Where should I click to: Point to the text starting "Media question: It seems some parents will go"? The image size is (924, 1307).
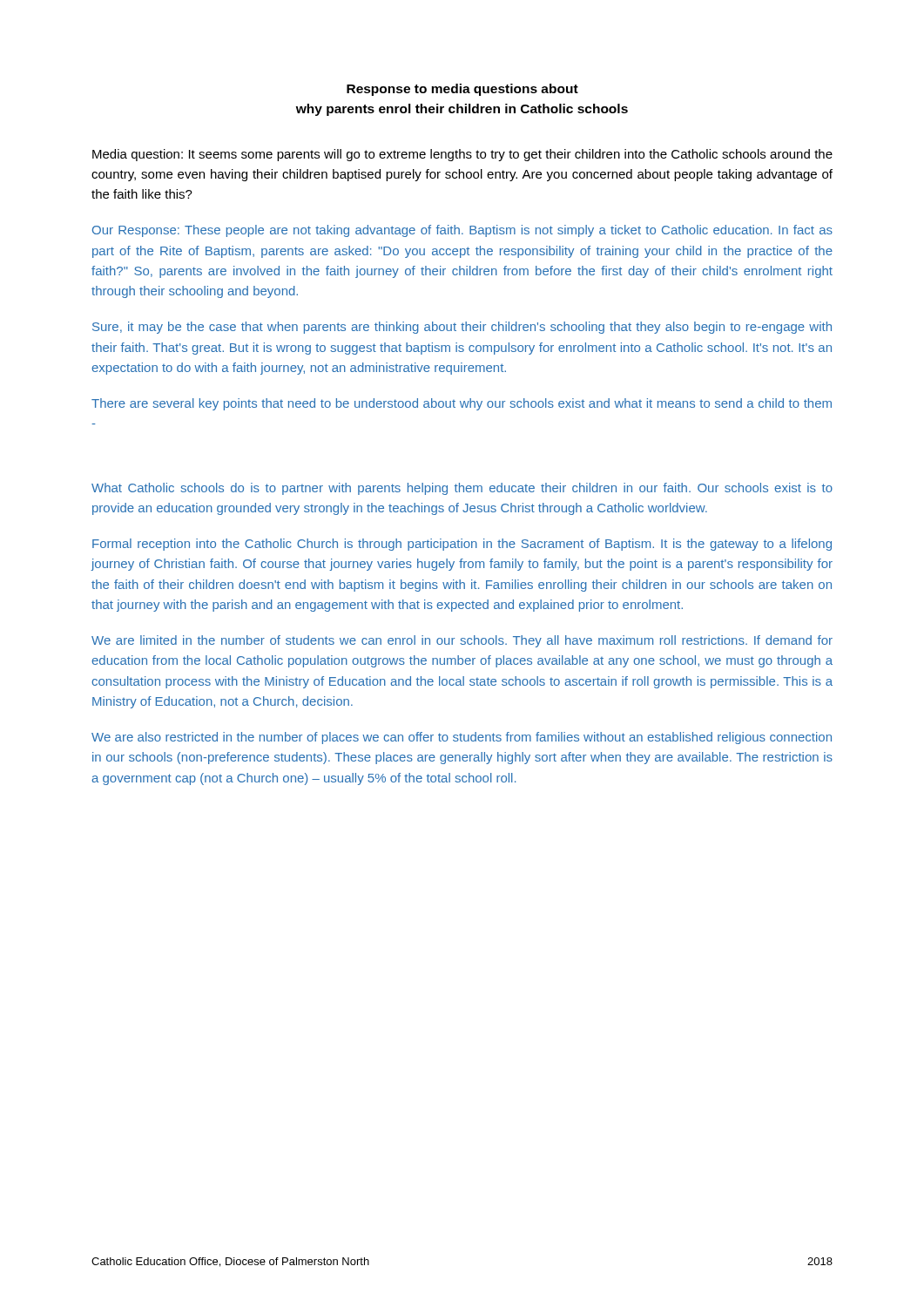point(462,174)
